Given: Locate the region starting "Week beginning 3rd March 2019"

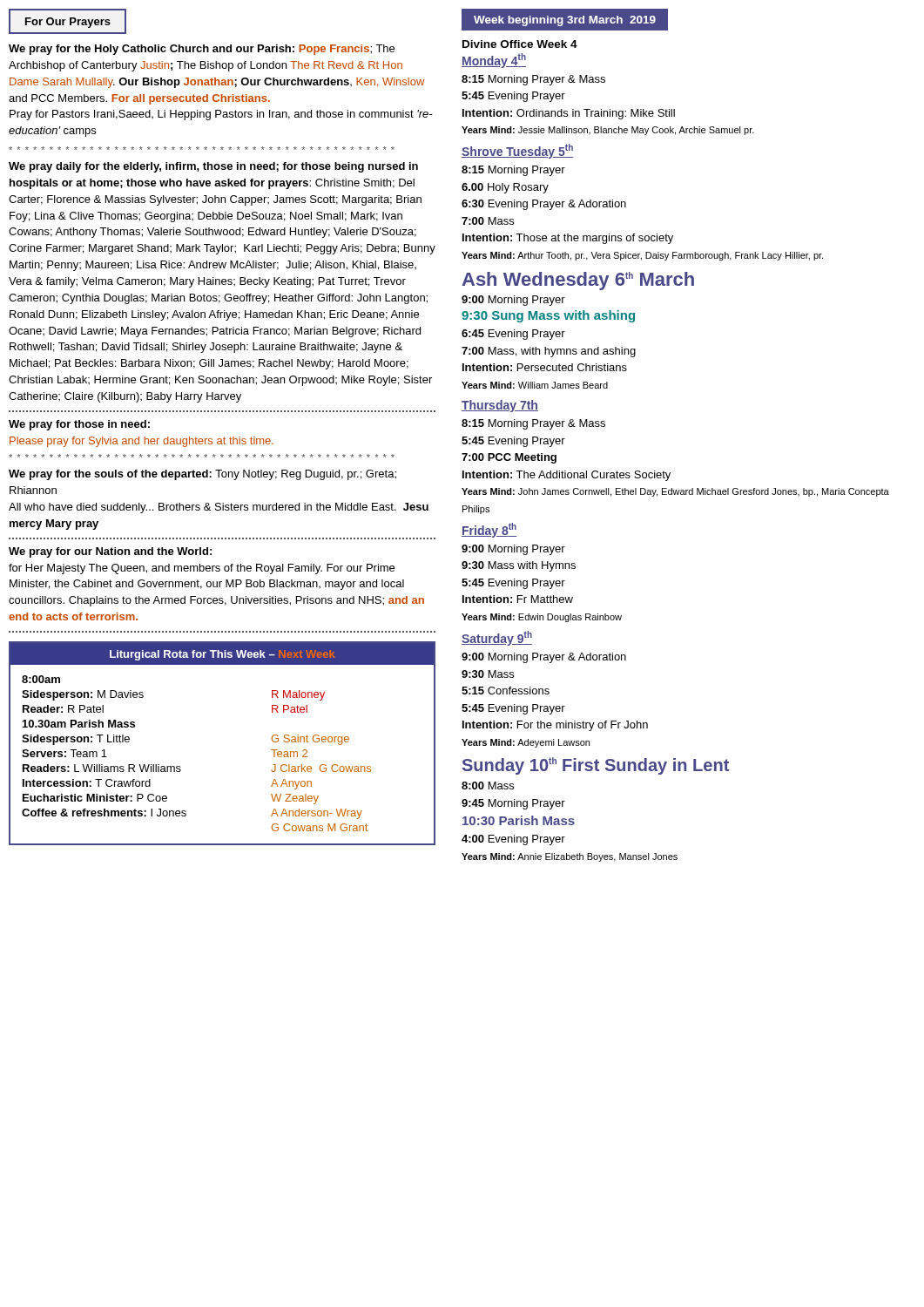Looking at the screenshot, I should [565, 20].
